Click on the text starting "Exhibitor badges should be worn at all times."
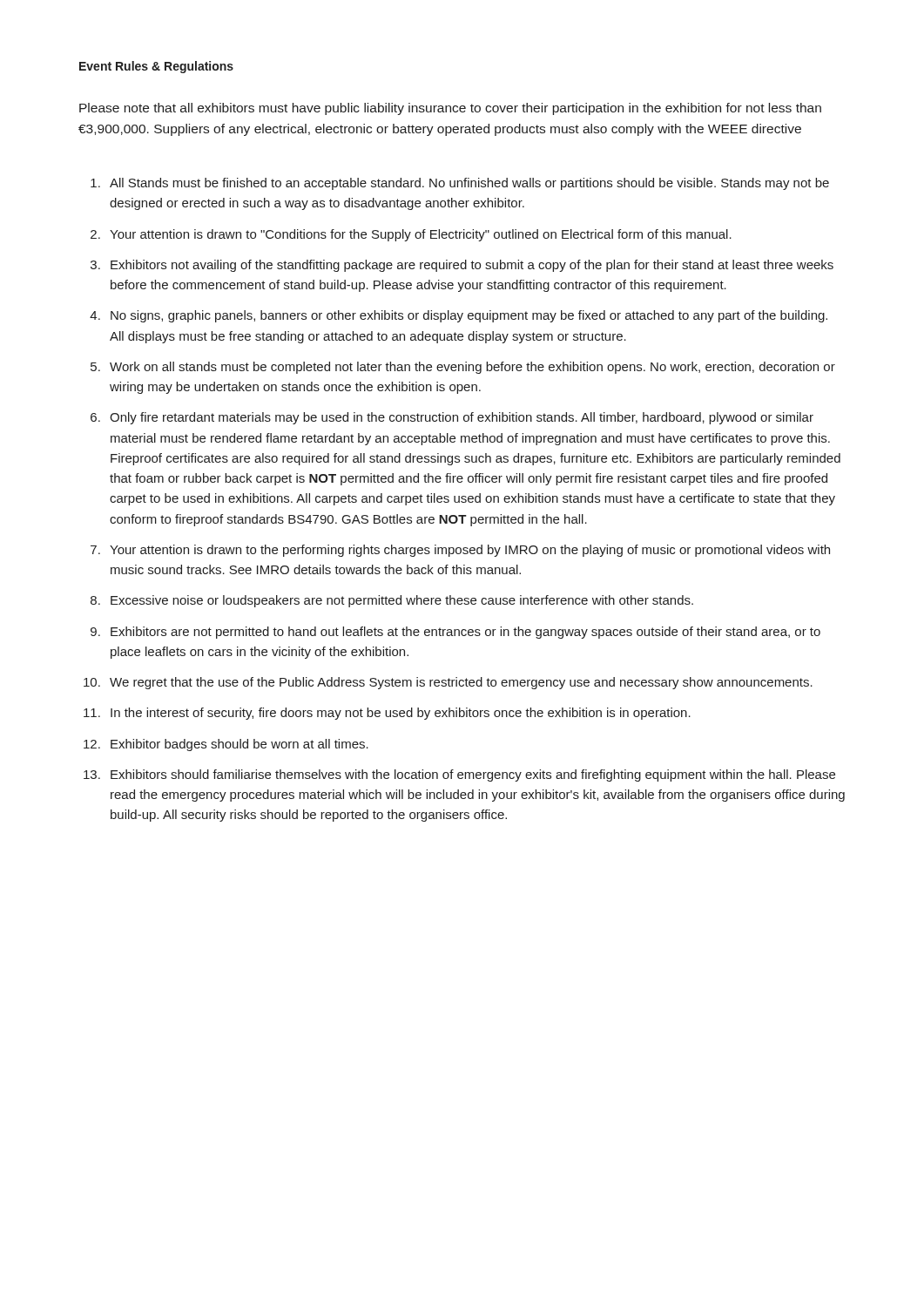The image size is (924, 1307). point(239,743)
